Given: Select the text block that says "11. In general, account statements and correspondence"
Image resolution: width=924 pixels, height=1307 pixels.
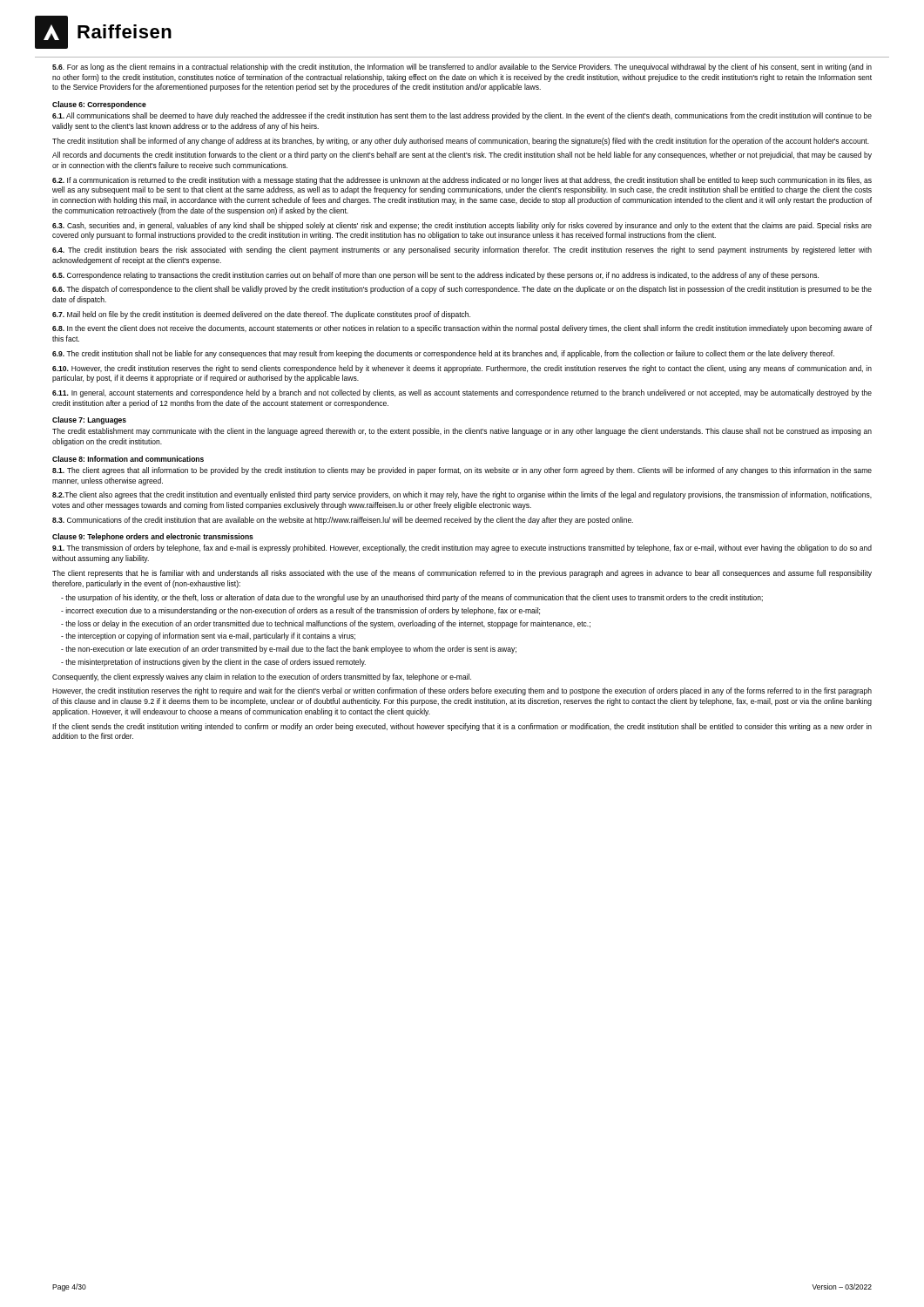Looking at the screenshot, I should tap(462, 399).
